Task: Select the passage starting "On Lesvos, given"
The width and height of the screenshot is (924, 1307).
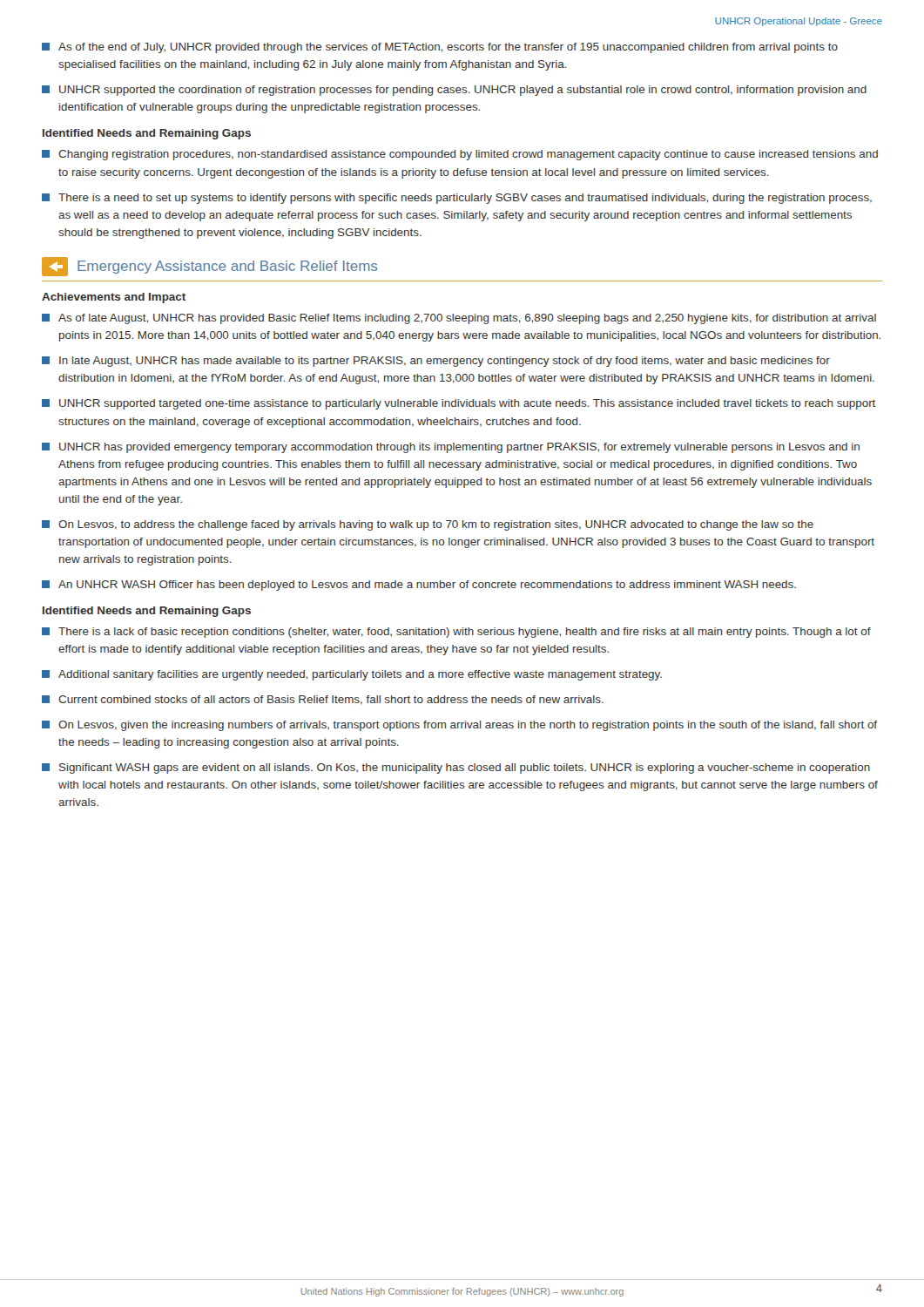Action: 462,734
